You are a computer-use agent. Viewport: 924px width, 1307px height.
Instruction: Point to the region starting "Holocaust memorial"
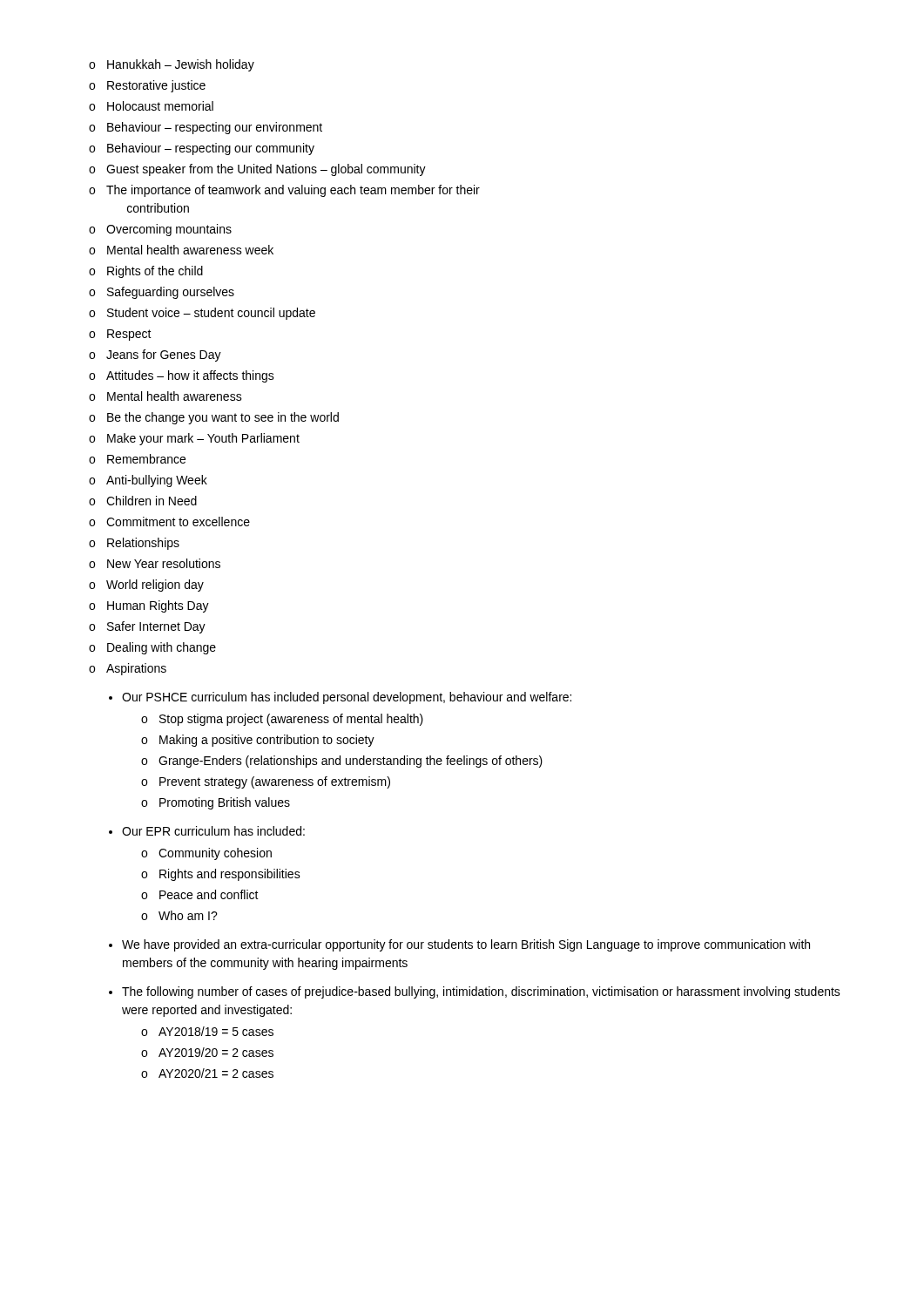point(160,106)
